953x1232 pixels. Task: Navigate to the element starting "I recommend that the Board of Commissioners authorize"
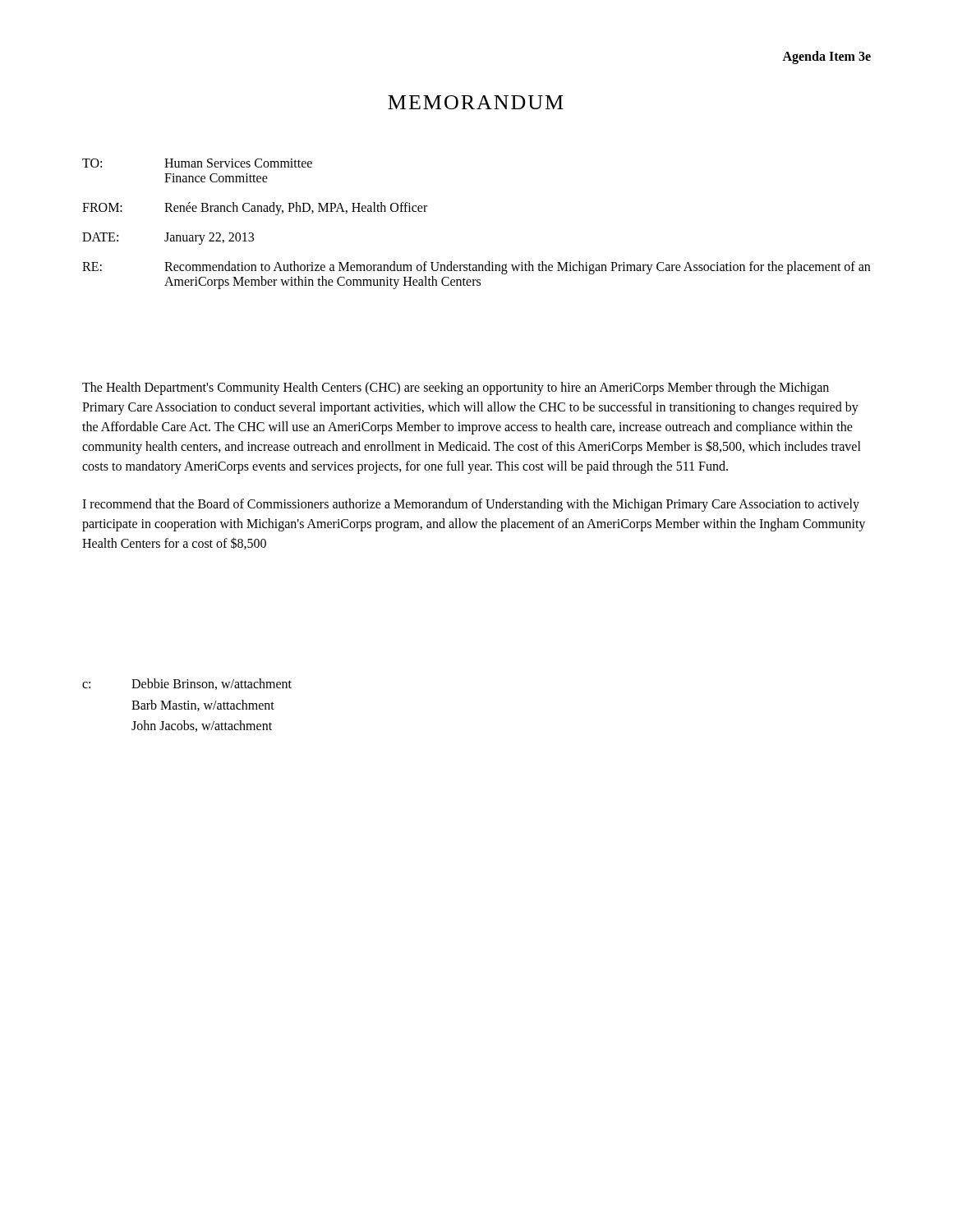click(x=474, y=524)
